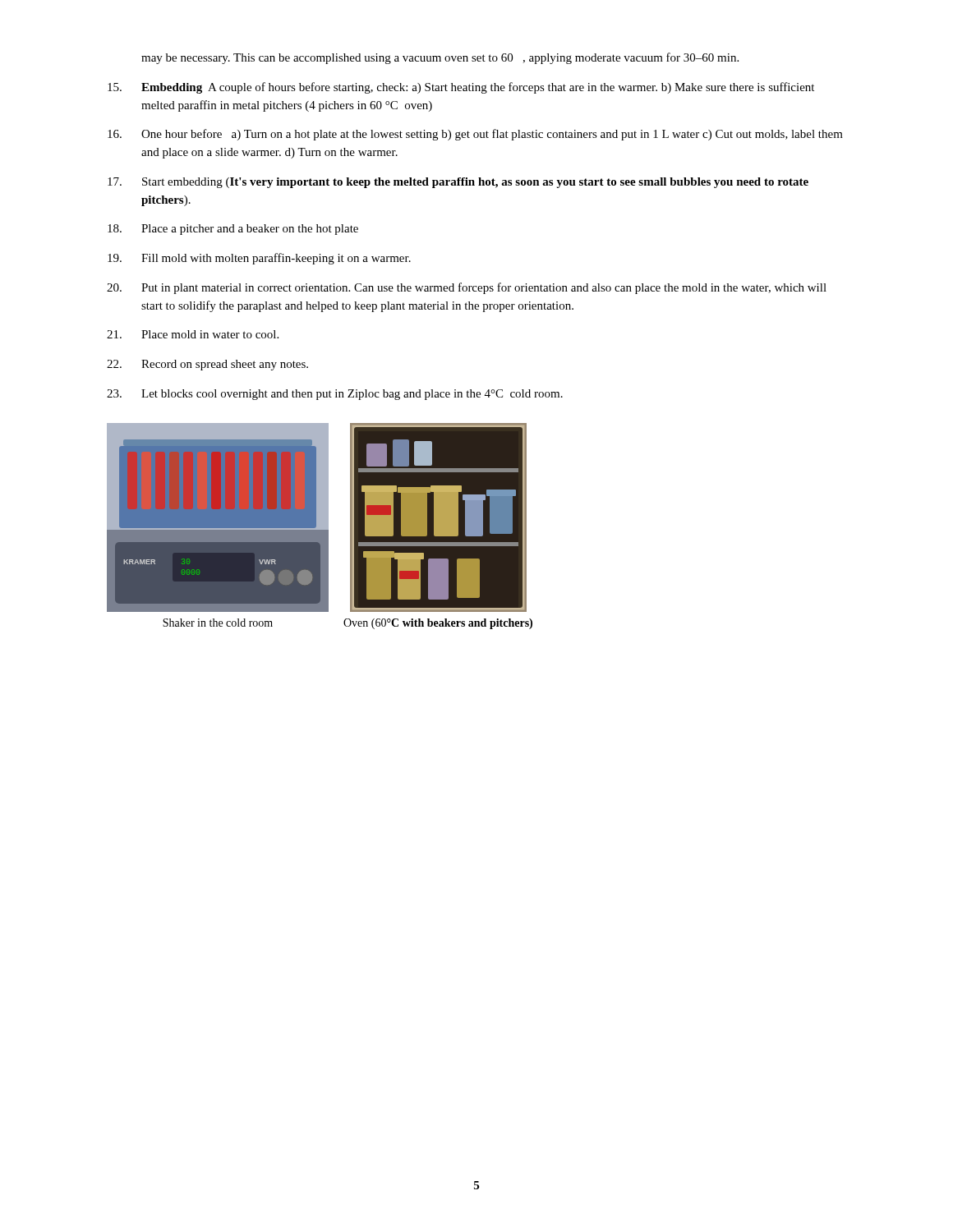Locate the text "21. Place mold in water to cool."
953x1232 pixels.
click(x=193, y=334)
